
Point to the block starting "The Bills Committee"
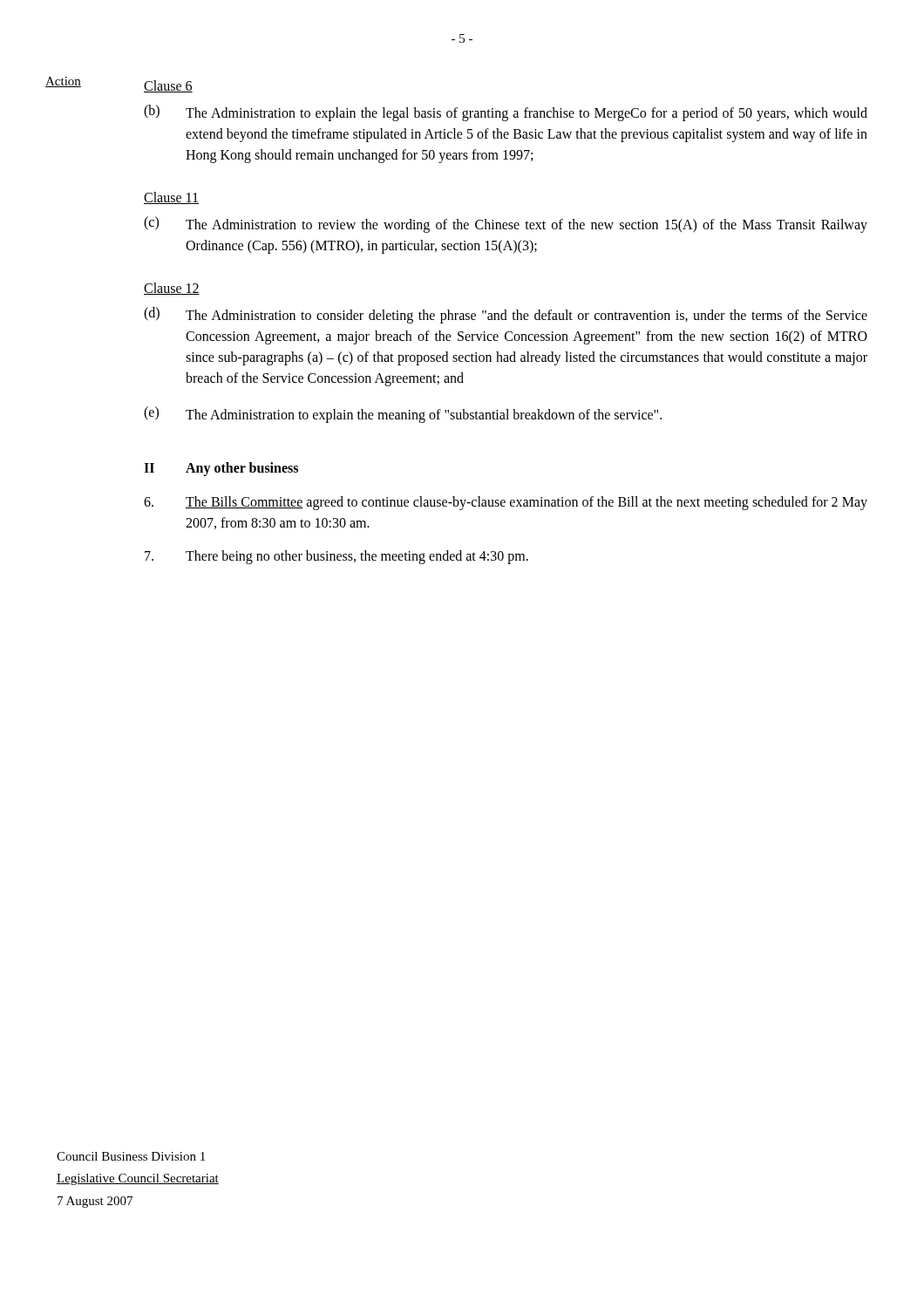point(506,513)
